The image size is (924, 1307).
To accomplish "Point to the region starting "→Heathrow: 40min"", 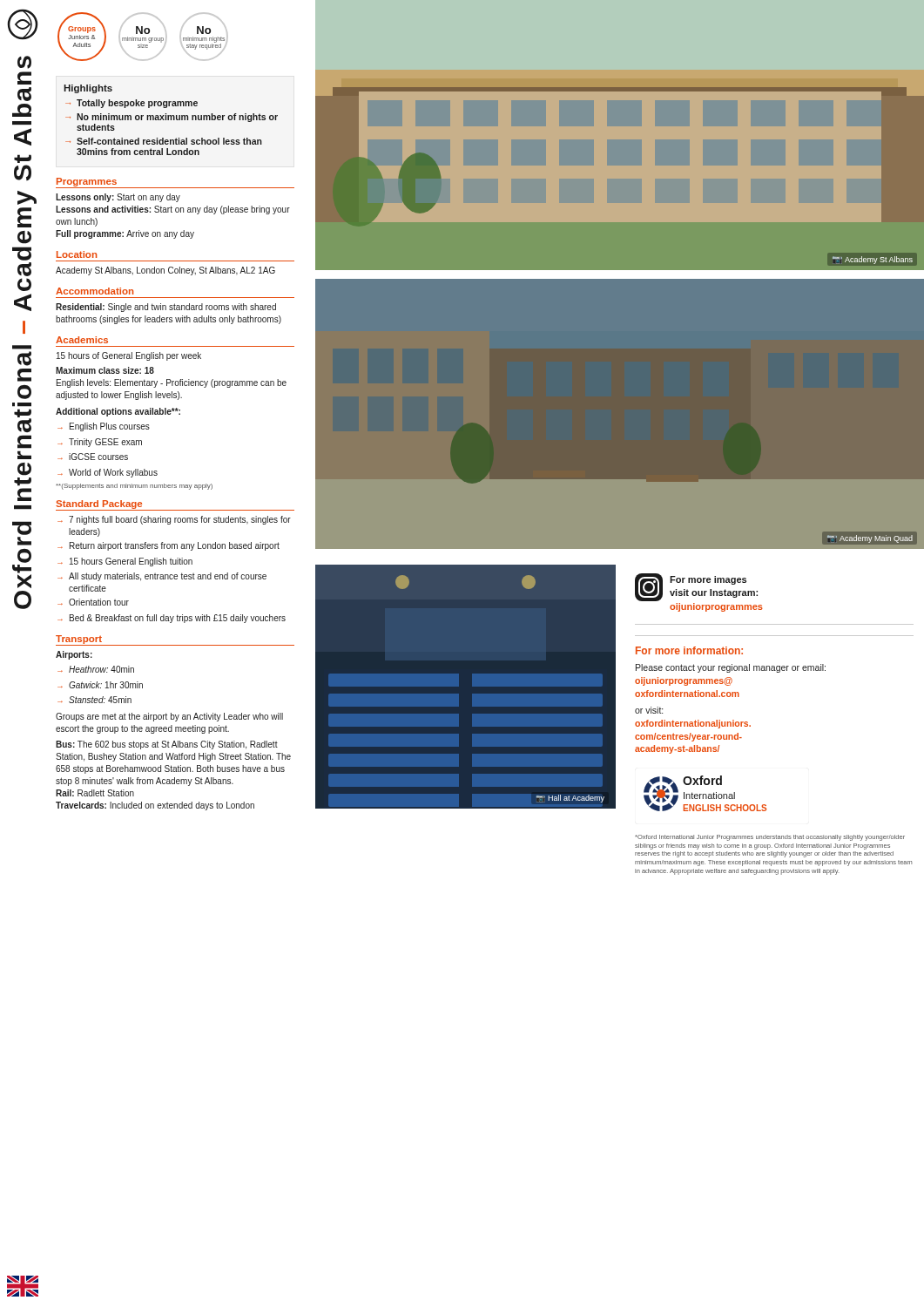I will pos(95,670).
